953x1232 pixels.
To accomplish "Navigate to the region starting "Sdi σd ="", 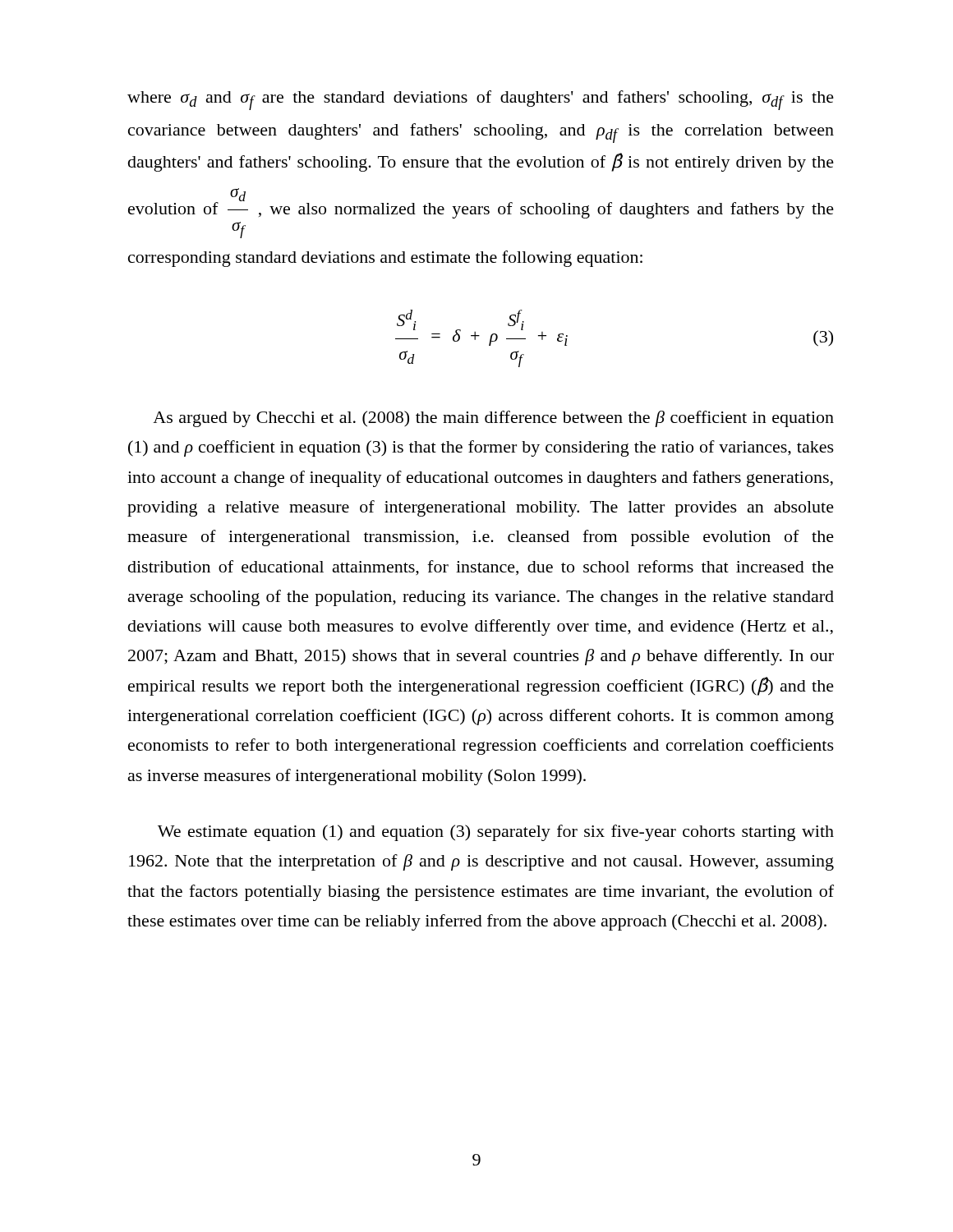I will (x=481, y=337).
